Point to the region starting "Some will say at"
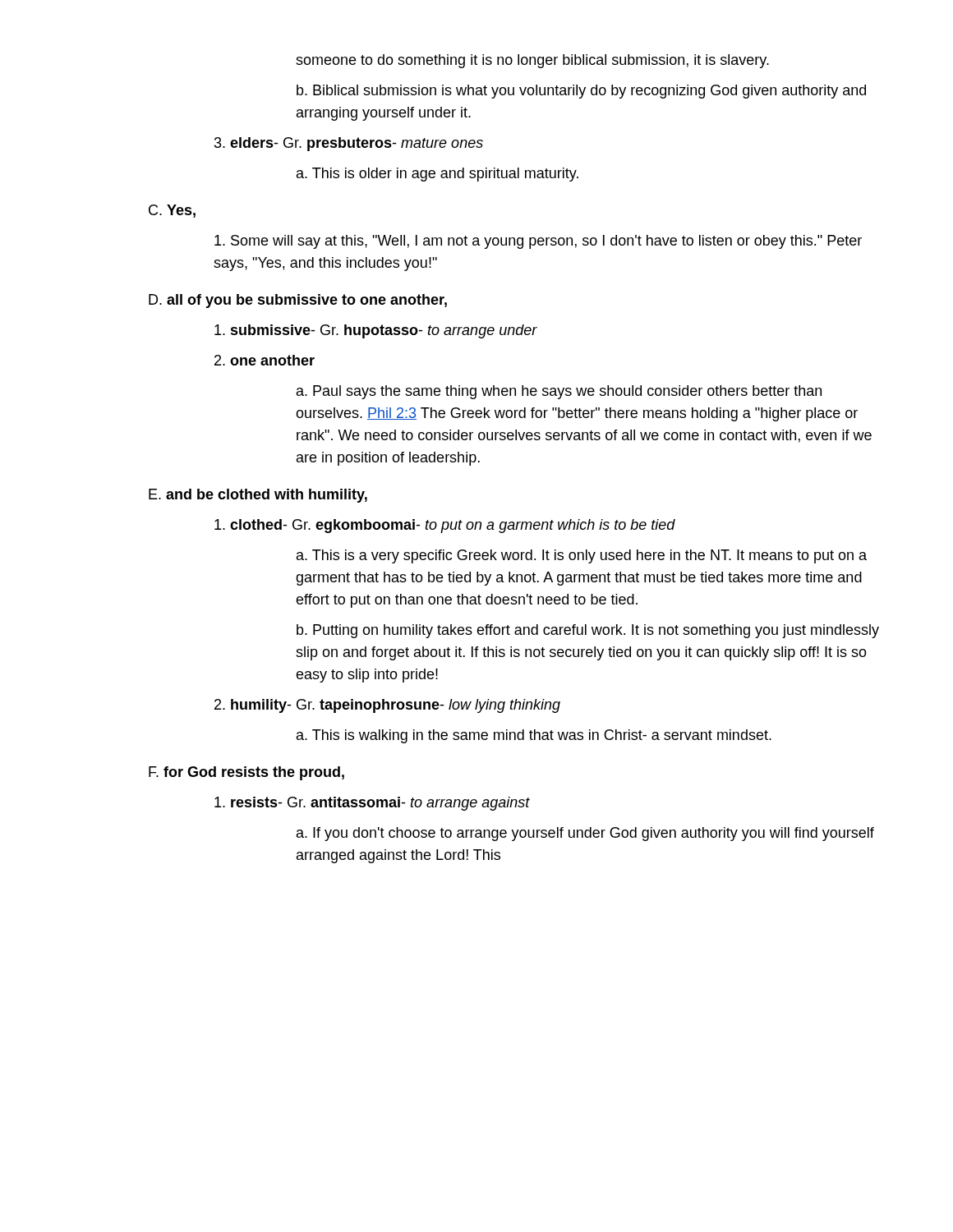953x1232 pixels. 538,252
